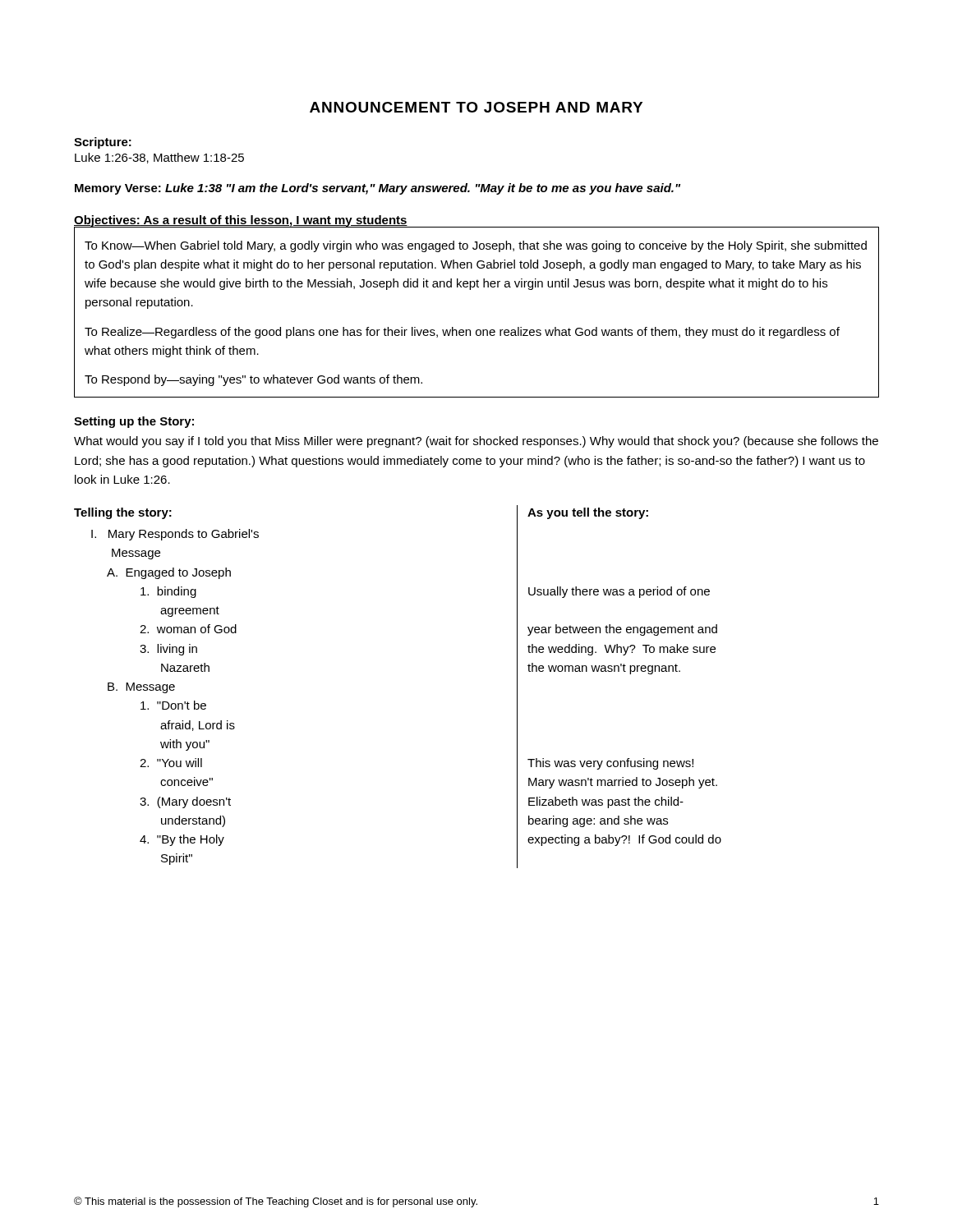
Task: Find the text starting "Setting up the Story:"
Action: 135,421
